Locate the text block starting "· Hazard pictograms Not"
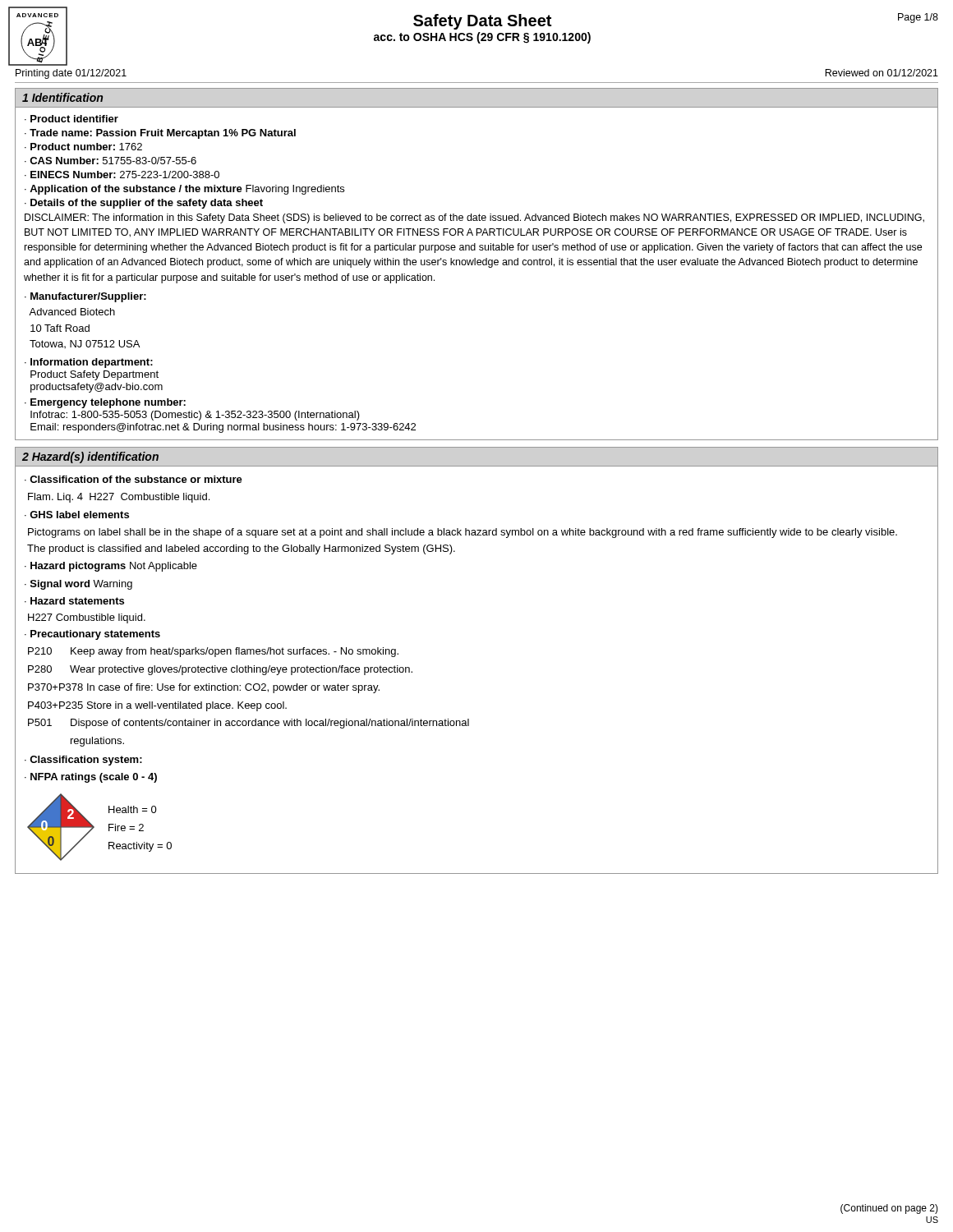Image resolution: width=953 pixels, height=1232 pixels. 111,566
